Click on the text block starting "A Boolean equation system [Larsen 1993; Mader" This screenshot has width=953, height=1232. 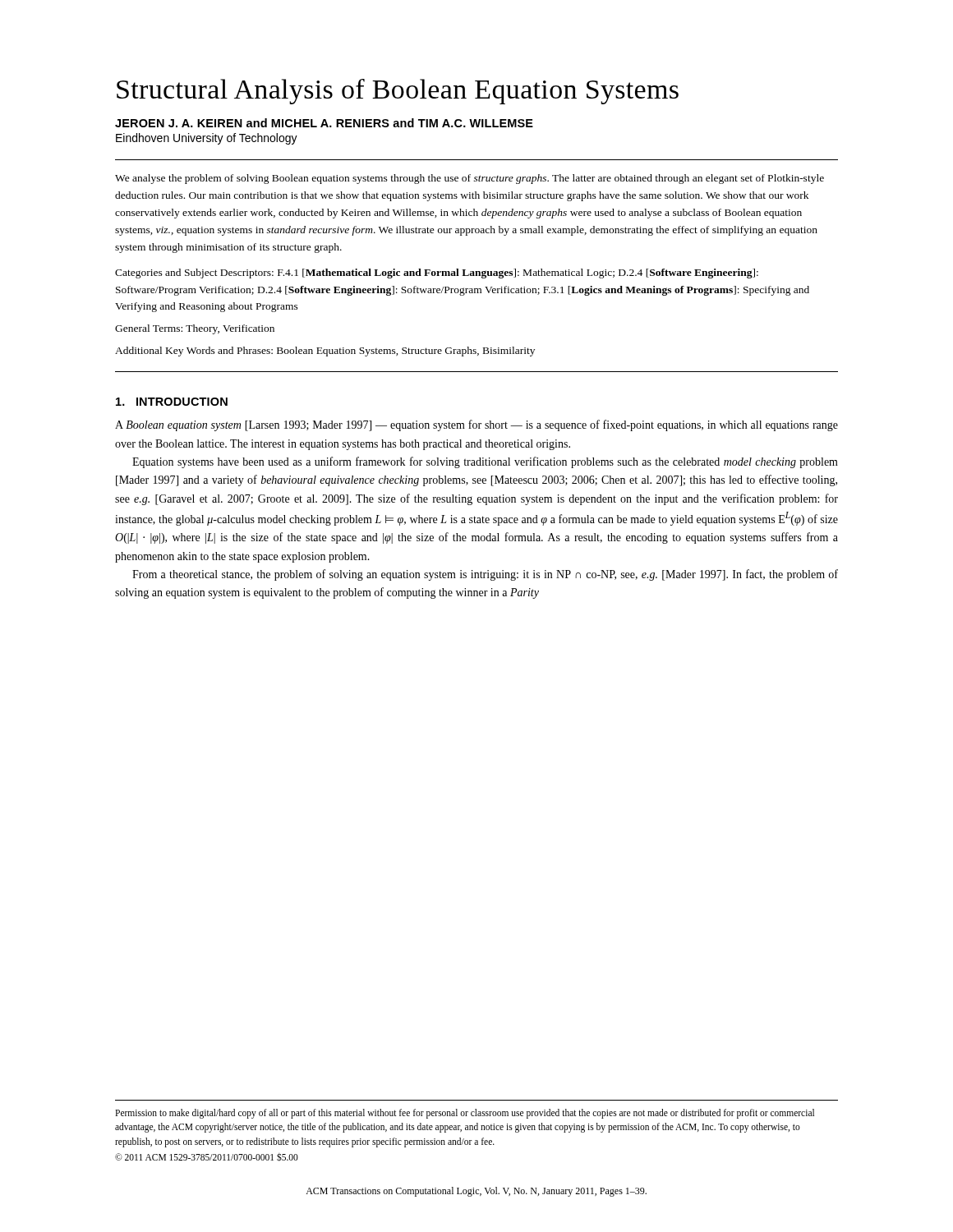click(476, 510)
